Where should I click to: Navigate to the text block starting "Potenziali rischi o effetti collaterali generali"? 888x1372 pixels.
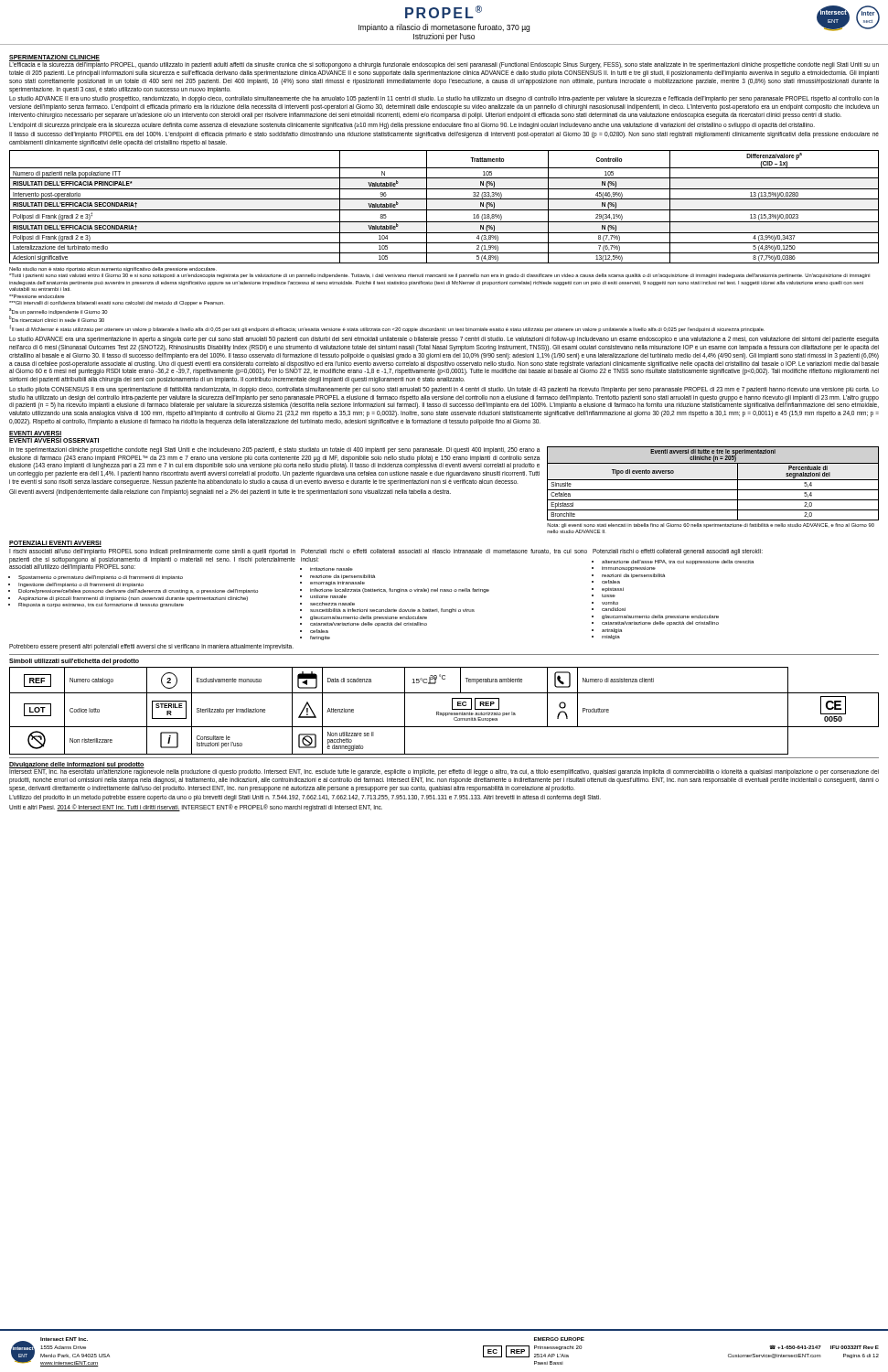678,552
